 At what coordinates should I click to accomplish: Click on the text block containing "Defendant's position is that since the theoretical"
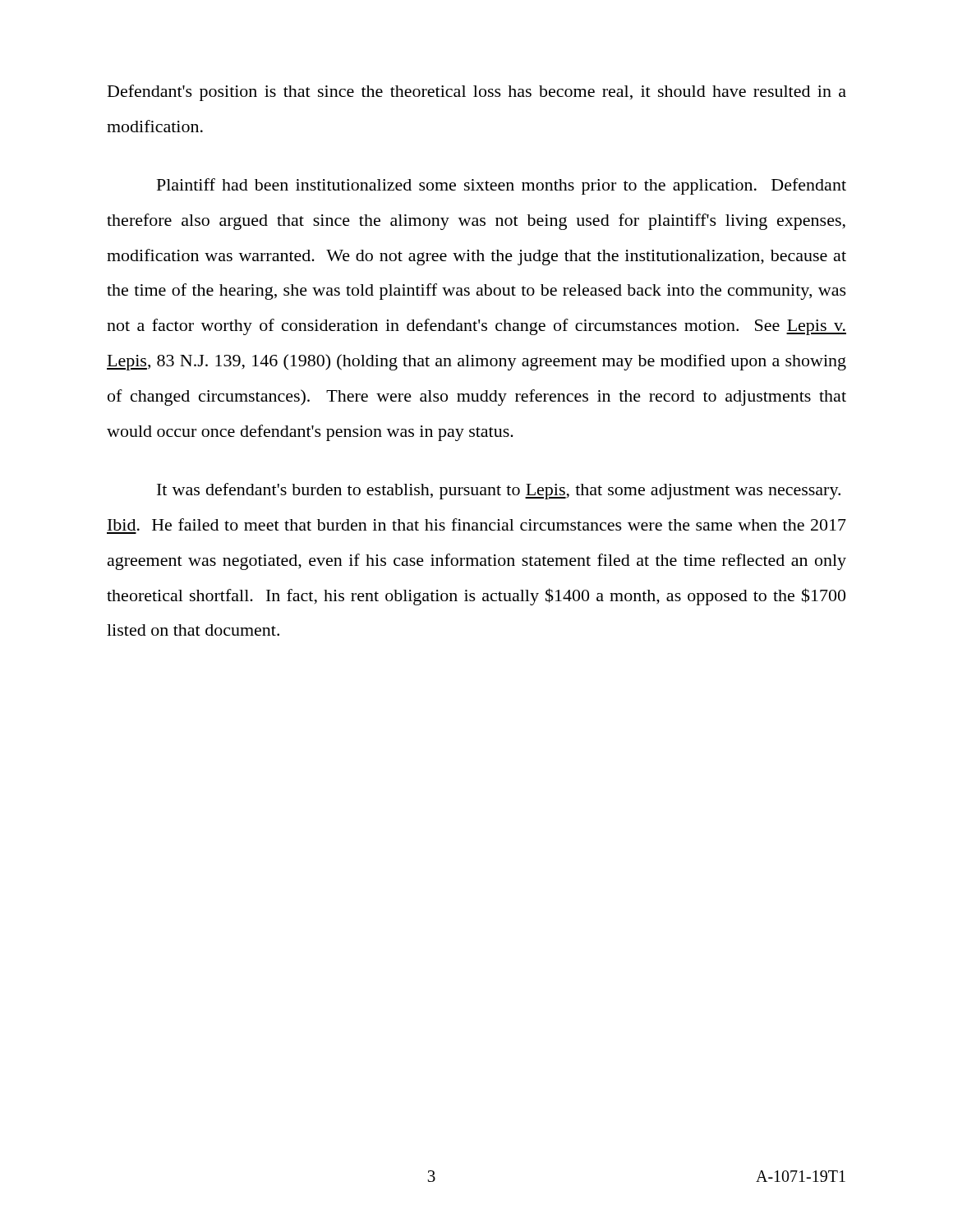(476, 108)
